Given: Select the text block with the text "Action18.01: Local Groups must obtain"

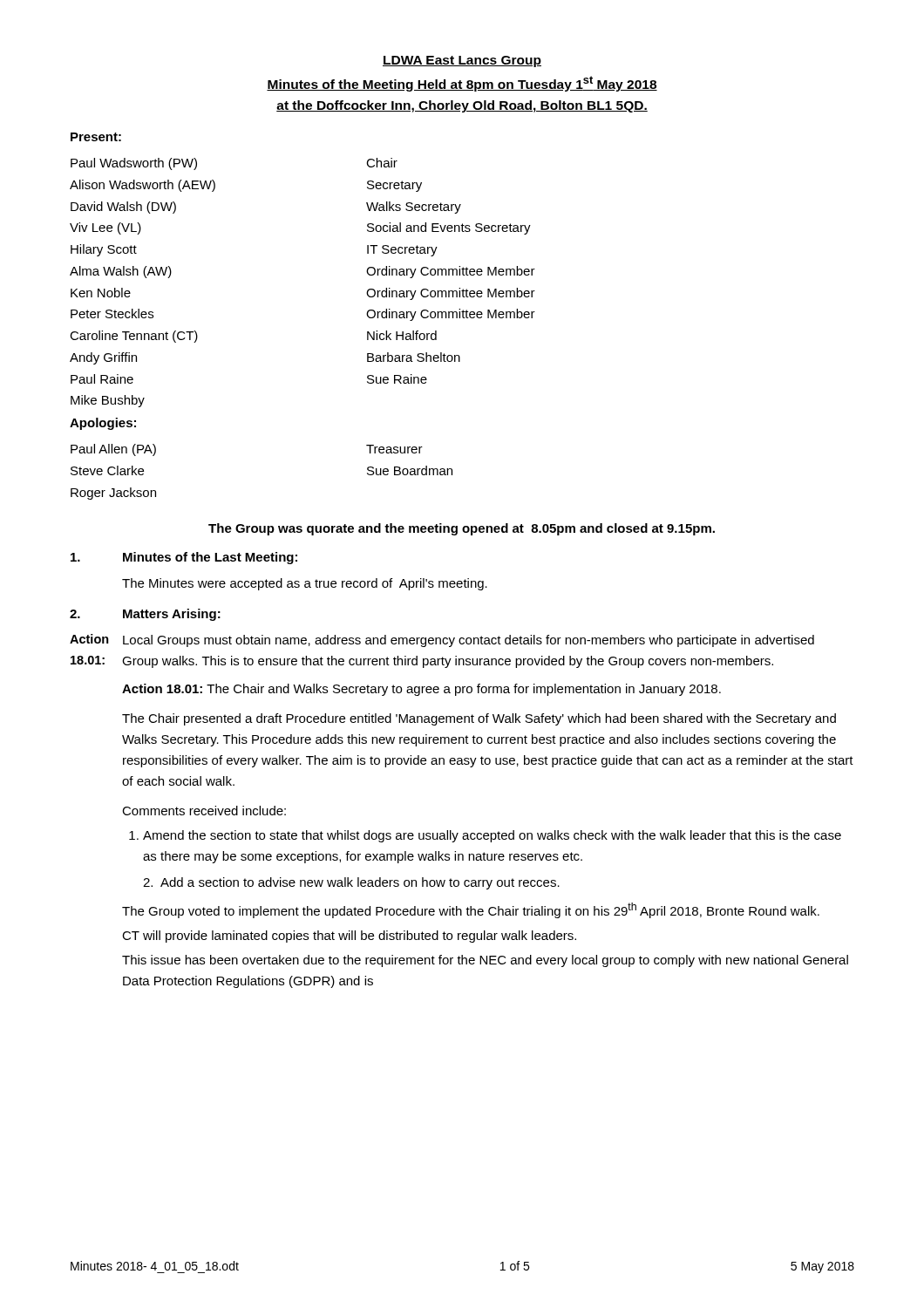Looking at the screenshot, I should (x=462, y=651).
